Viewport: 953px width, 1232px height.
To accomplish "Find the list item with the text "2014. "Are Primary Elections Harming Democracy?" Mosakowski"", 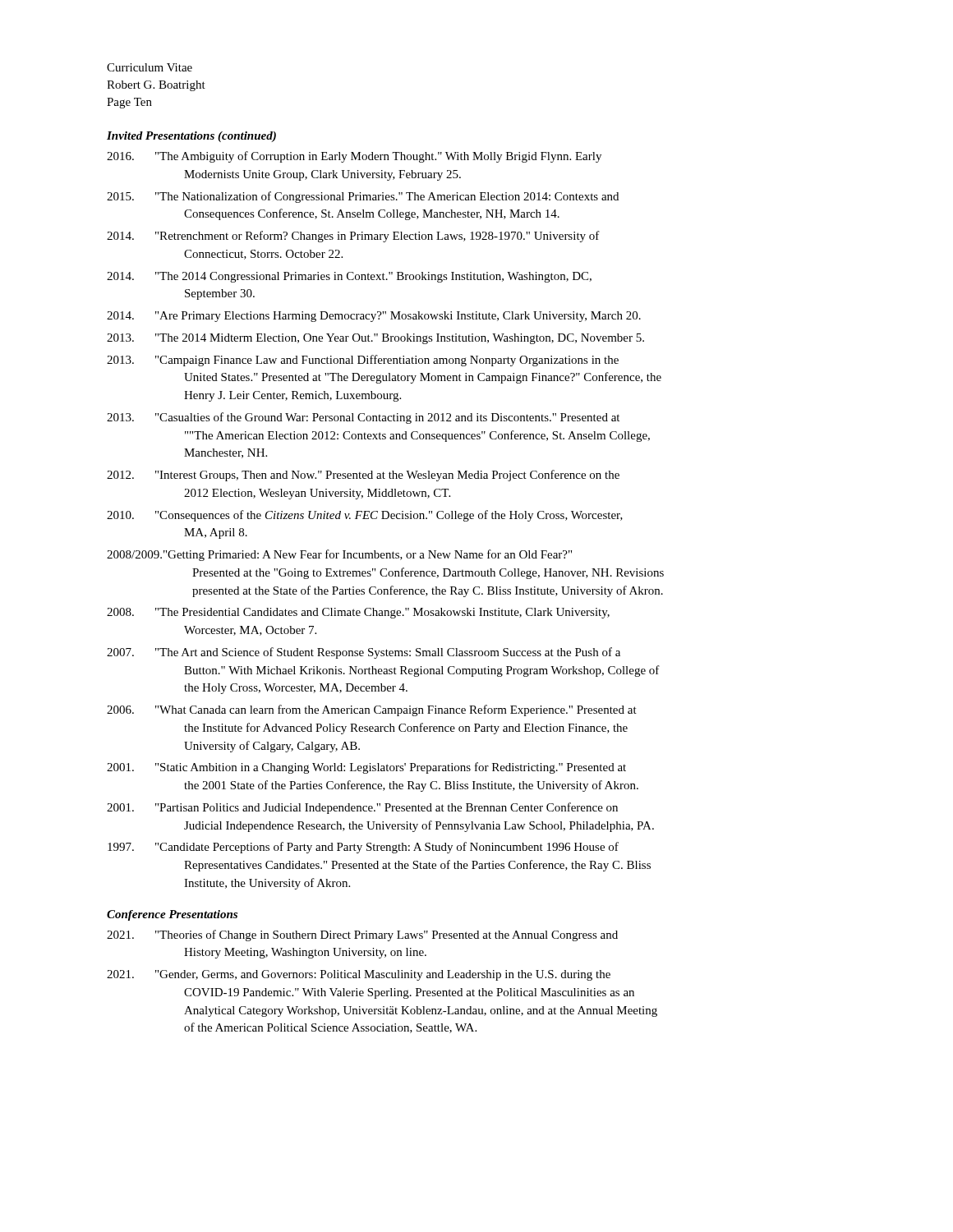I will point(476,316).
